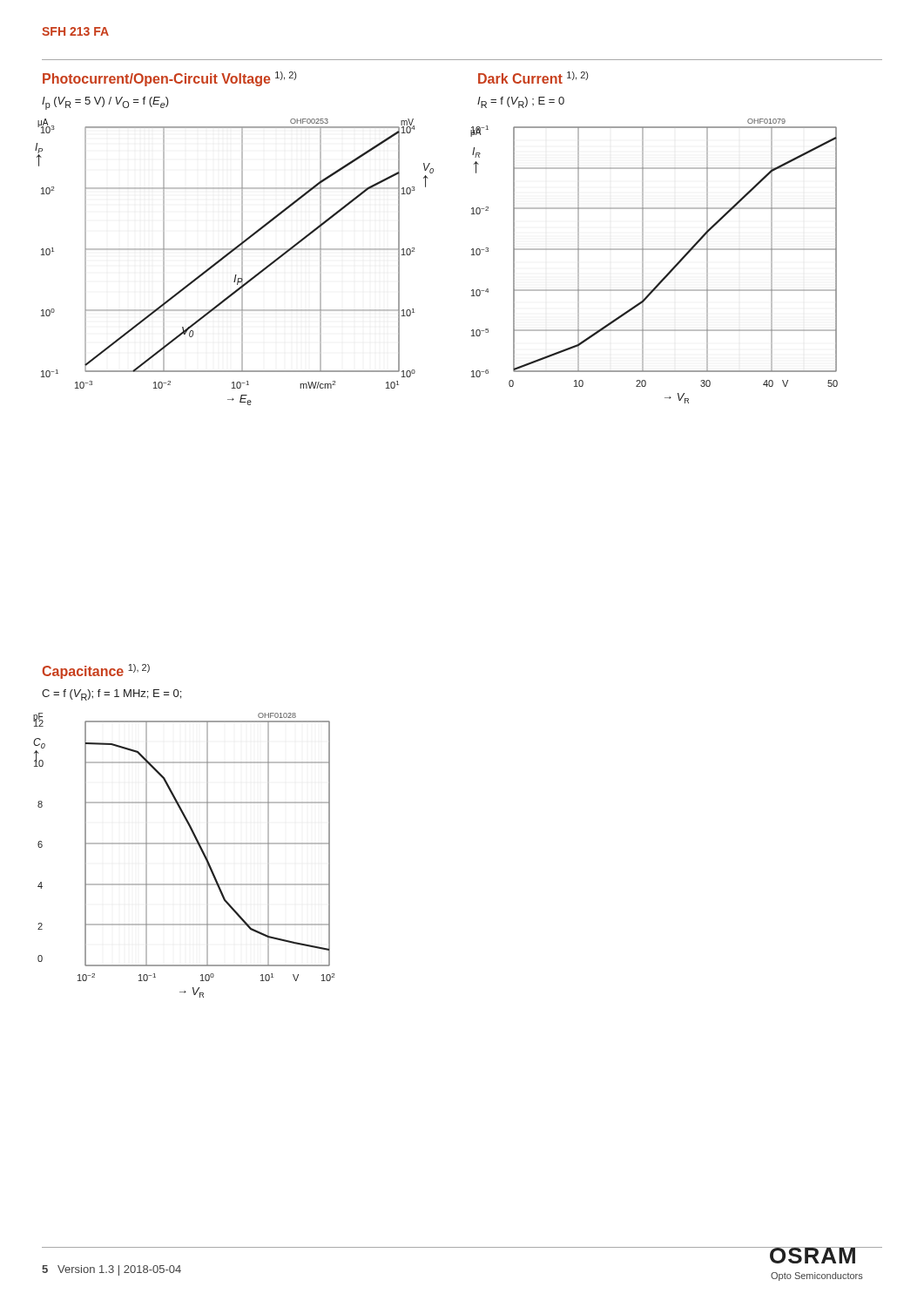Navigate to the passage starting "C = f (VR);"
924x1307 pixels.
112,694
